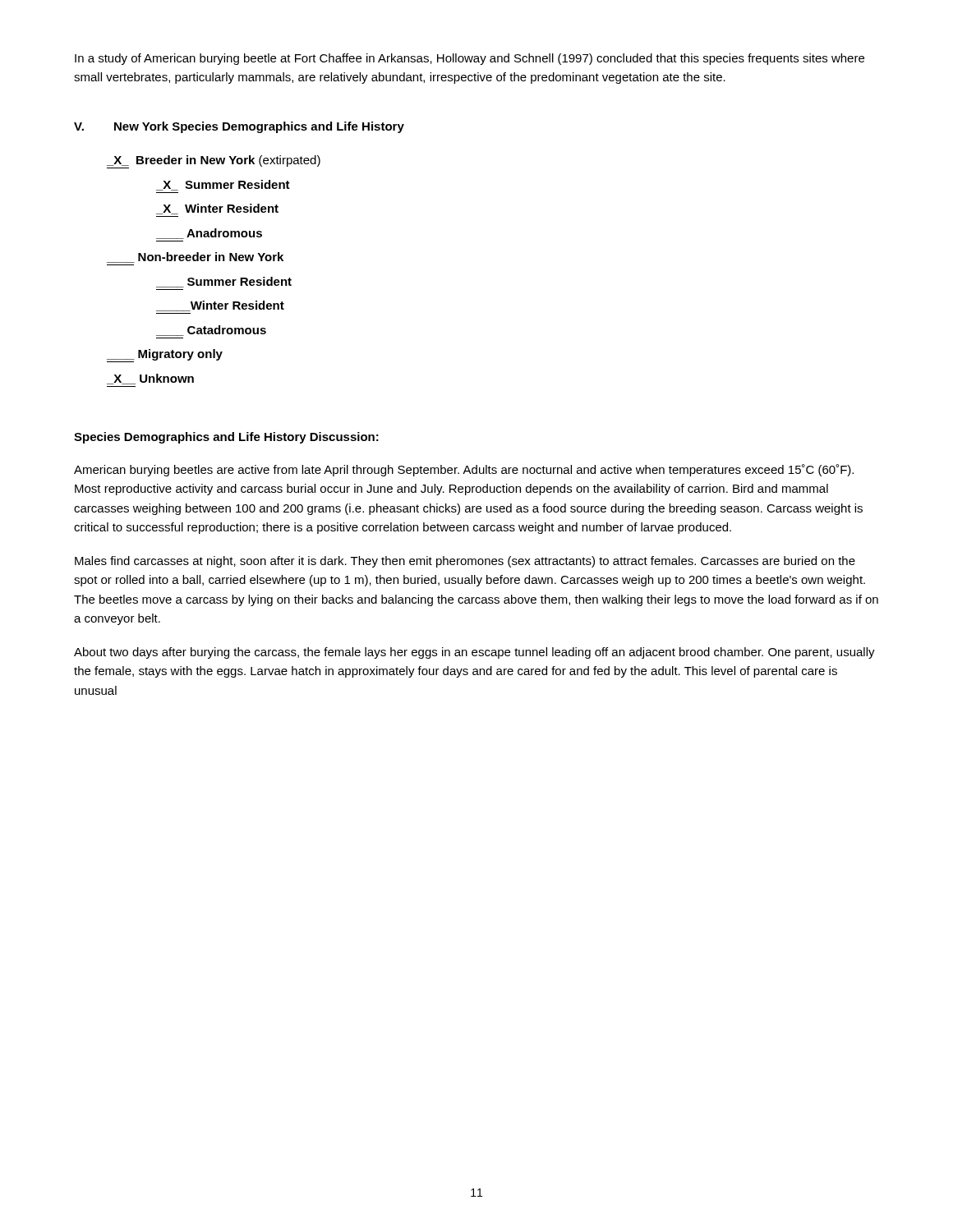953x1232 pixels.
Task: Click where it says "____ Catadromous"
Action: [211, 330]
